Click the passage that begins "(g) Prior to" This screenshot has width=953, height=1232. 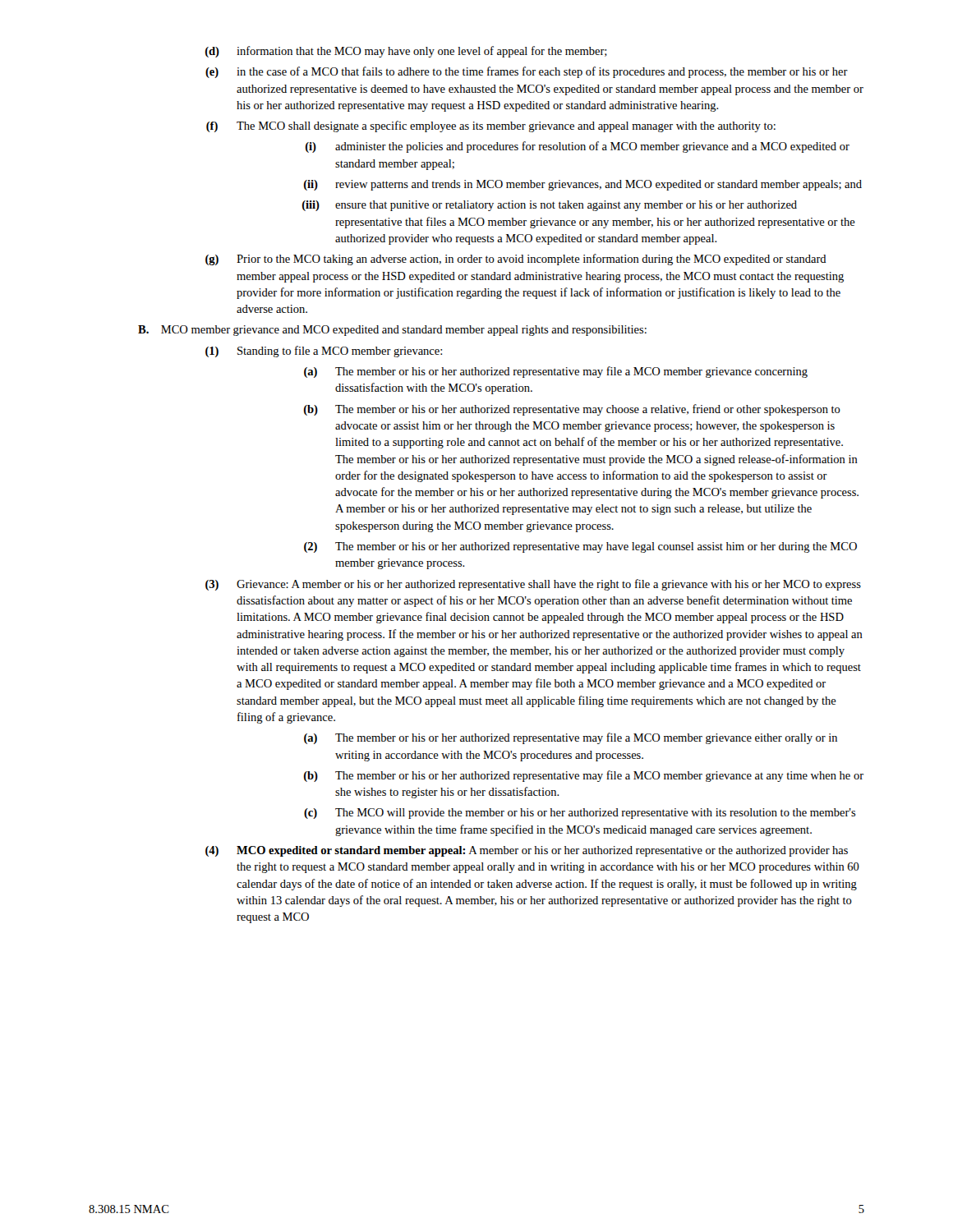(526, 284)
